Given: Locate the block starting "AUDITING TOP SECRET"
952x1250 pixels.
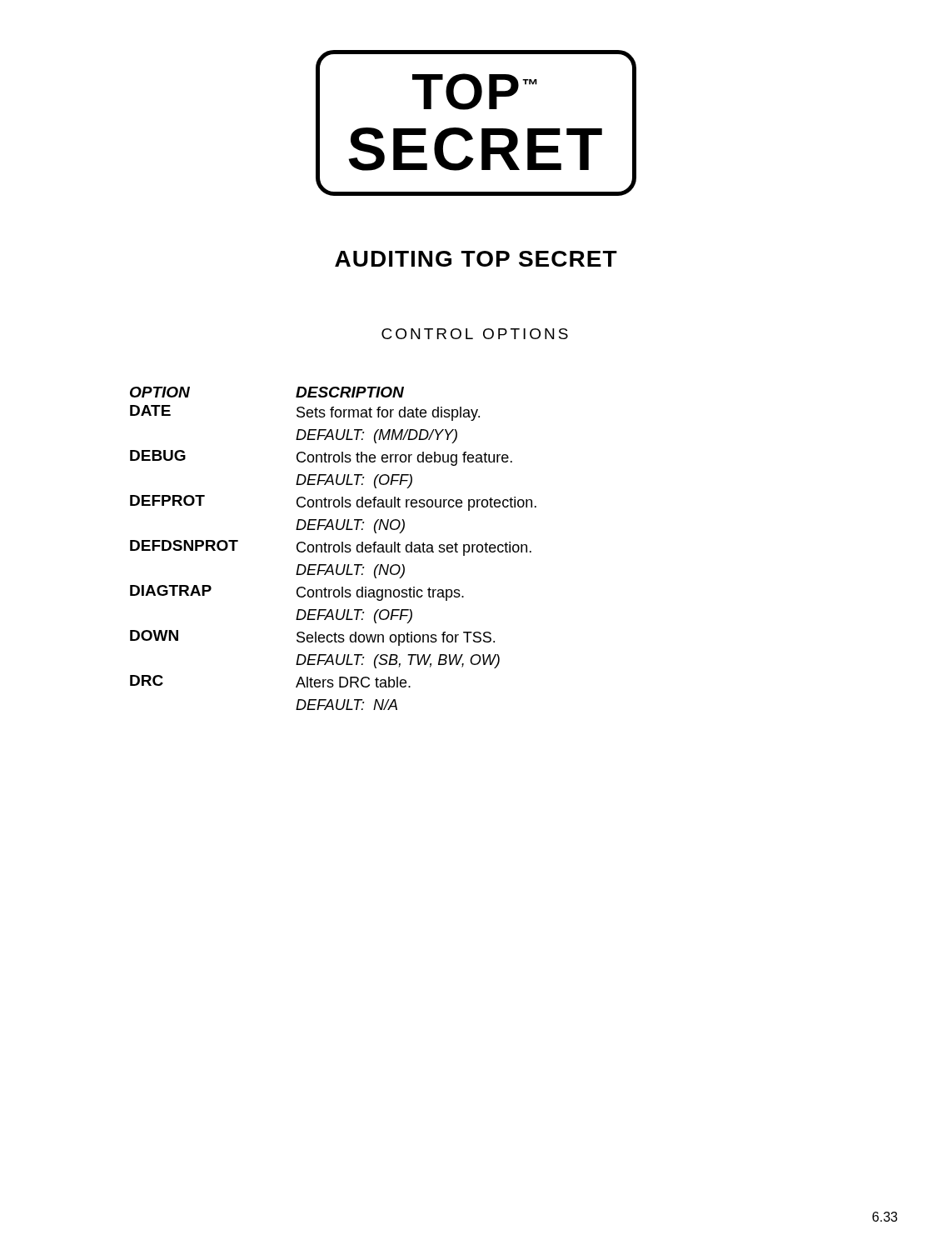Looking at the screenshot, I should point(476,259).
